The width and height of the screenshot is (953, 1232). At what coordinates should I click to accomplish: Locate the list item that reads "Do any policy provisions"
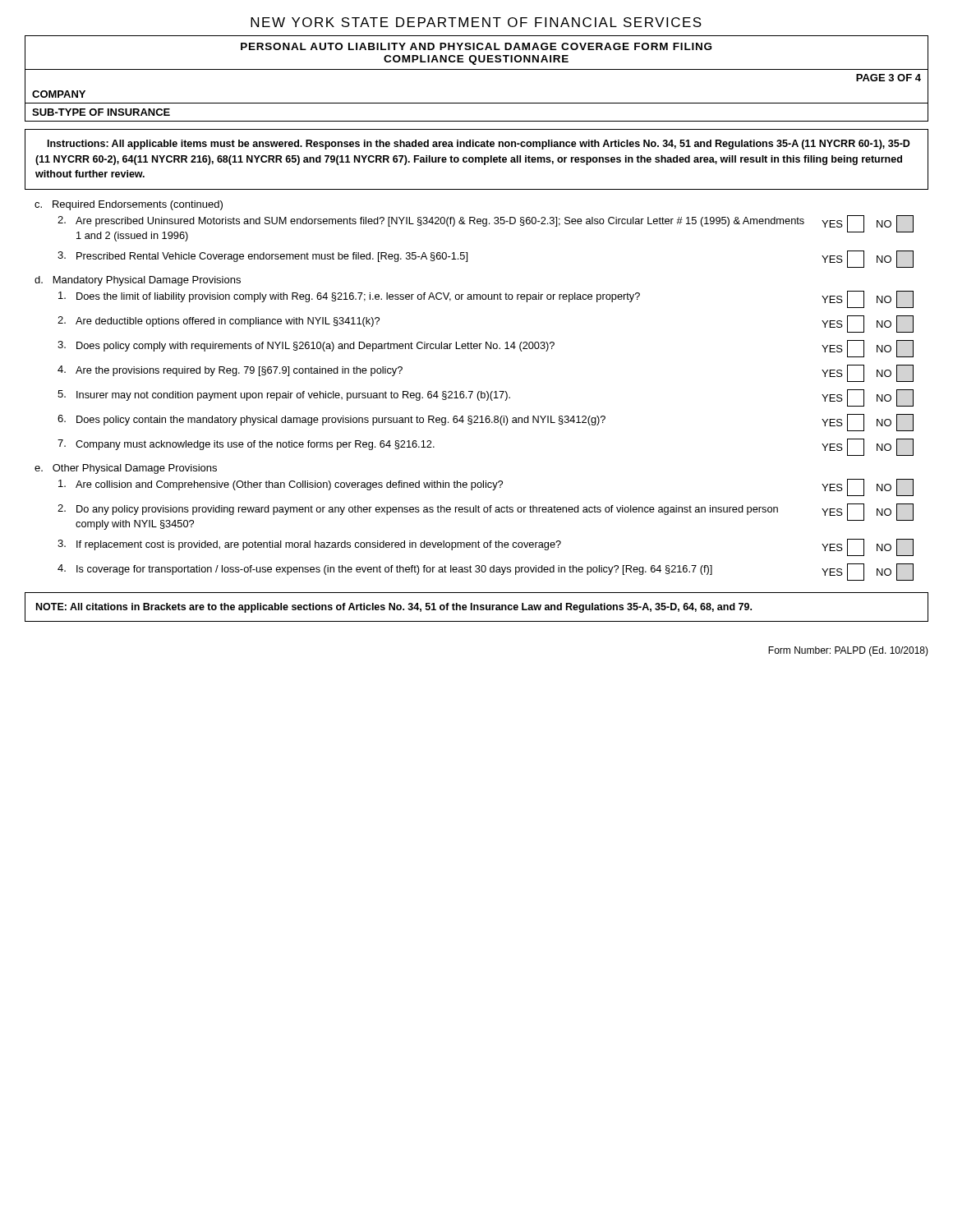point(427,516)
